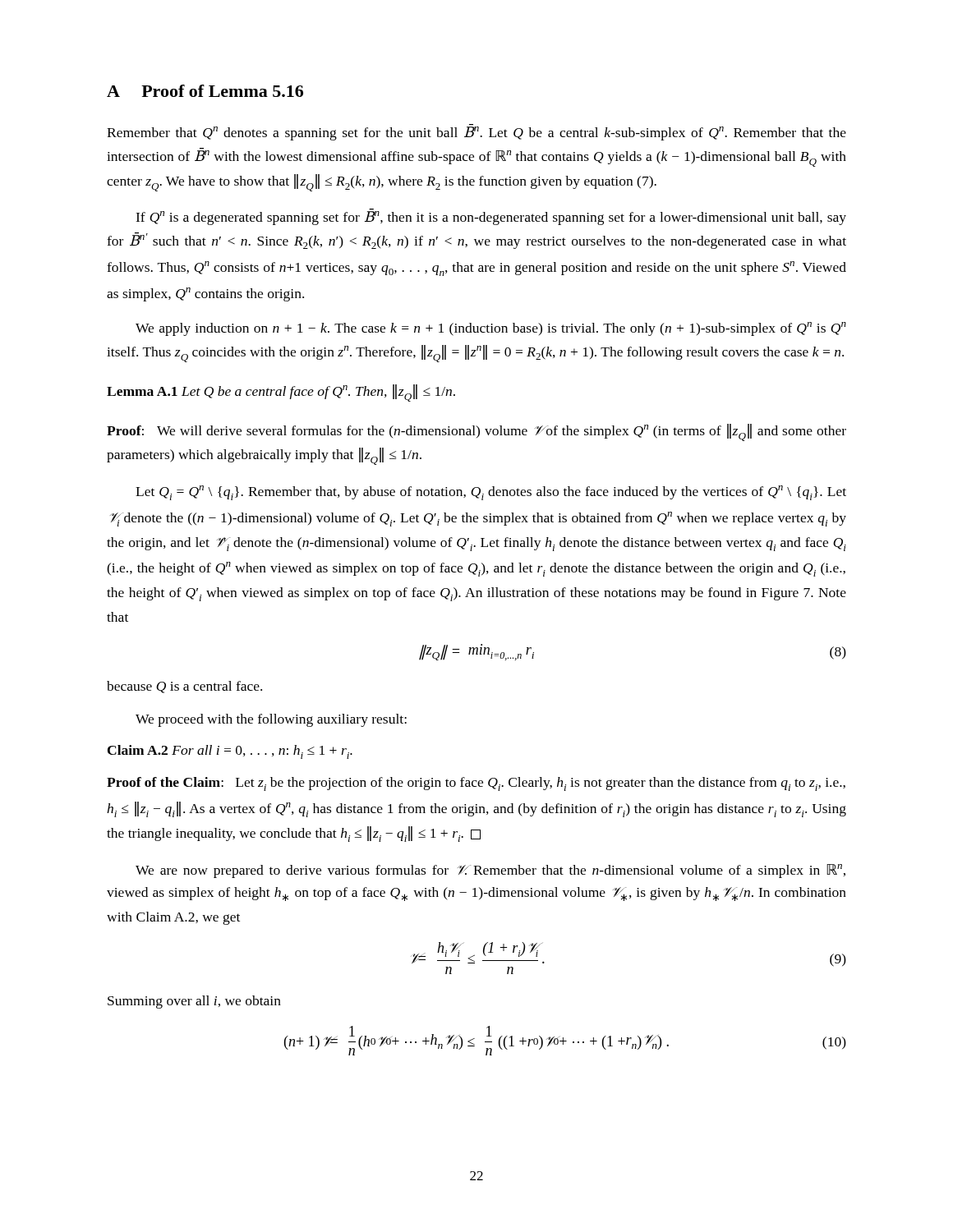The height and width of the screenshot is (1232, 953).
Task: Point to the passage starting "Claim A.2 For all i"
Action: click(x=230, y=752)
